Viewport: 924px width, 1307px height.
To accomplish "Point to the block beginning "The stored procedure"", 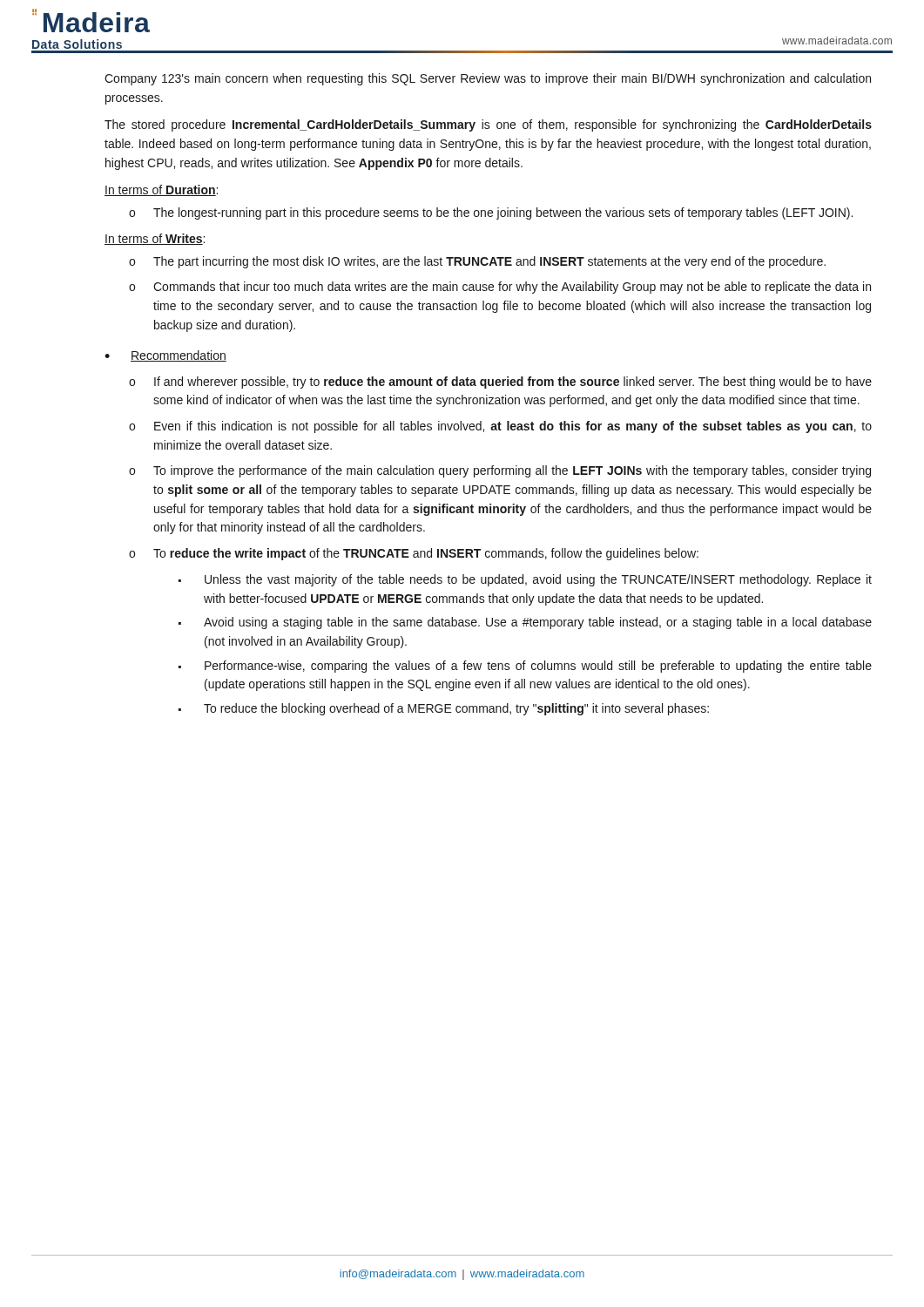I will click(x=488, y=144).
